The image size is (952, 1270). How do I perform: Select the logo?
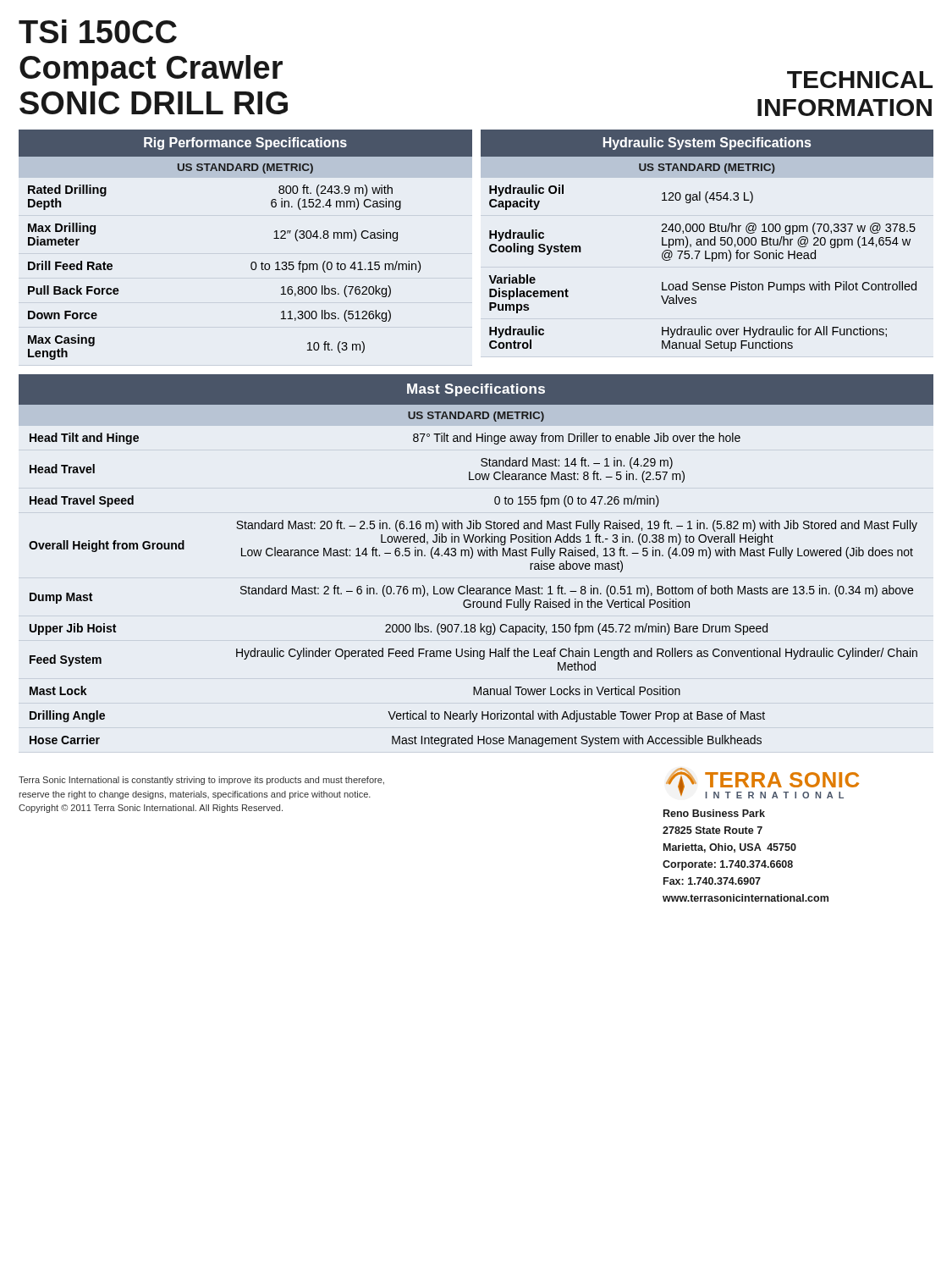[x=762, y=784]
